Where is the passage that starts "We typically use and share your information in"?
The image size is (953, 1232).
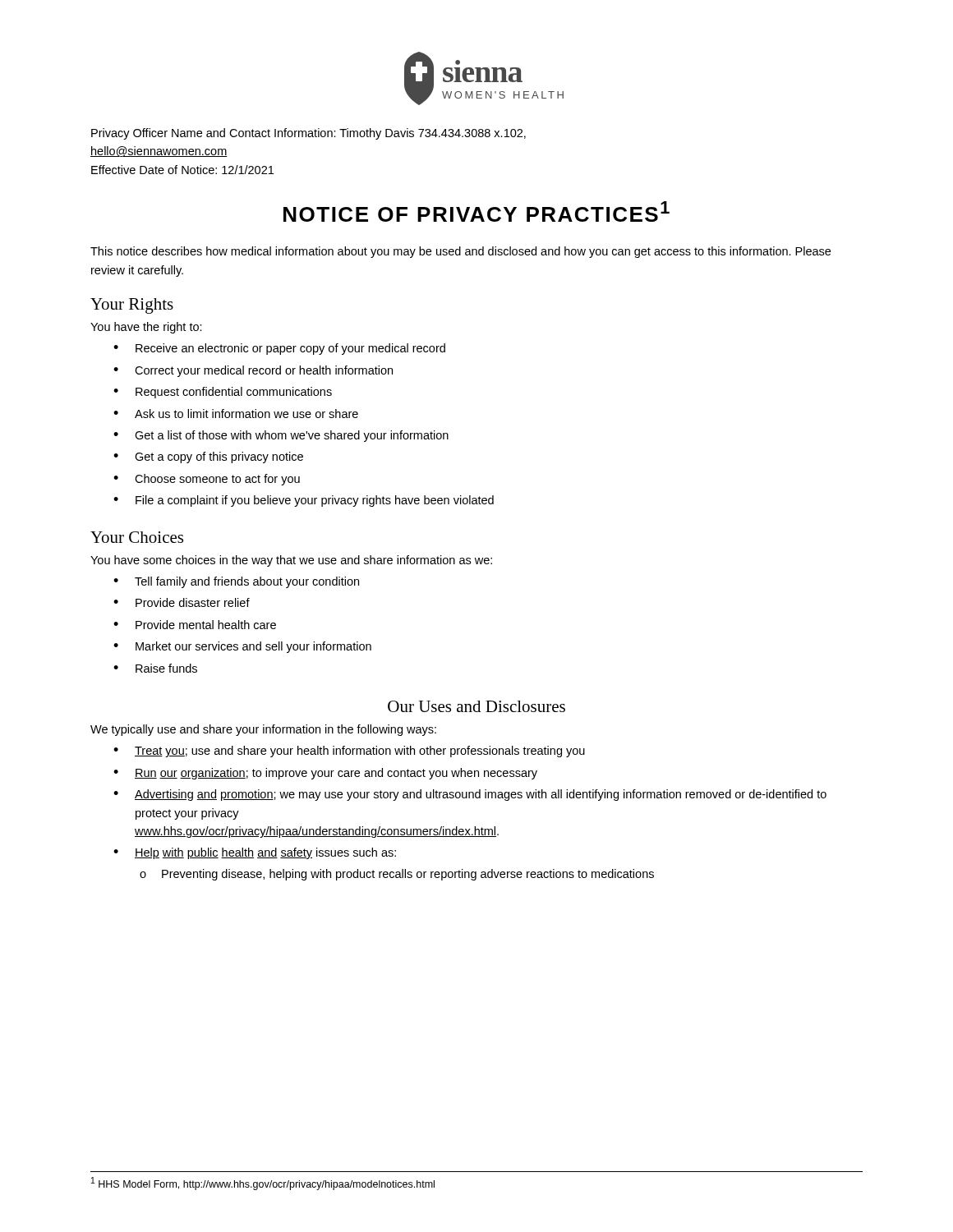point(264,729)
